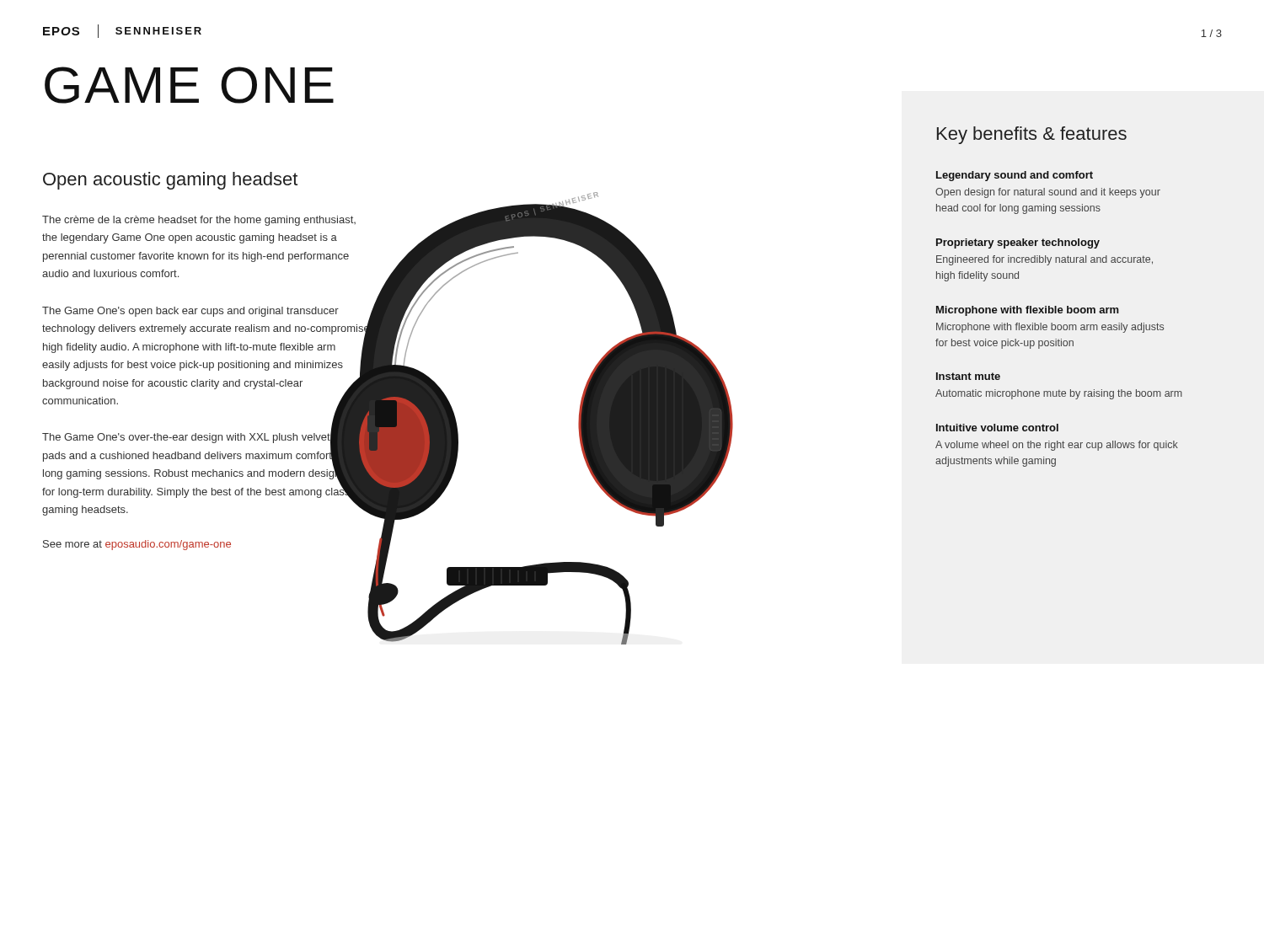Find the block on this page that starts "Proprietary speaker technology Engineered for incredibly"
The width and height of the screenshot is (1264, 952).
coord(1083,260)
